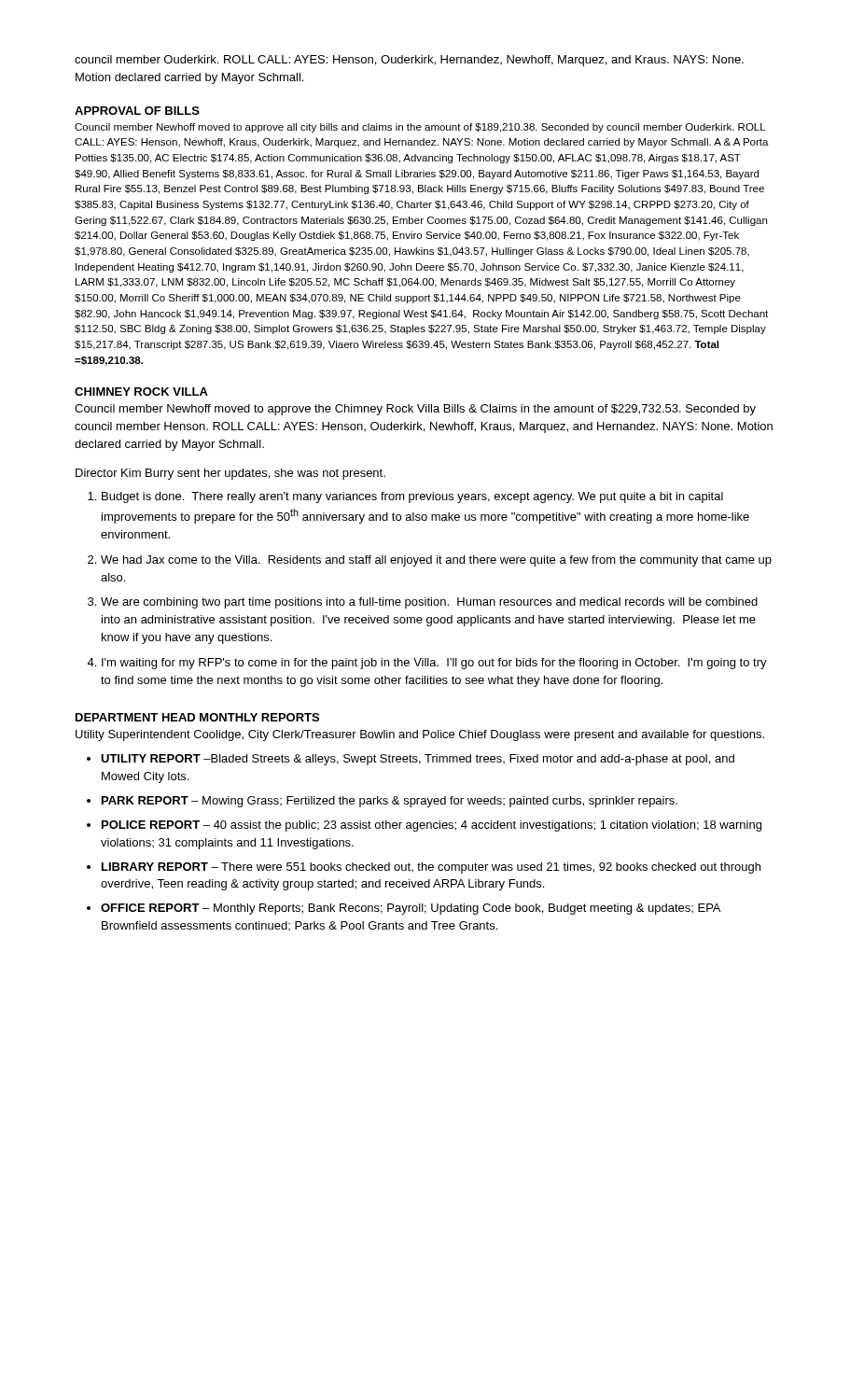Viewport: 850px width, 1400px height.
Task: Find the list item containing "We had Jax come to the"
Action: click(x=436, y=568)
